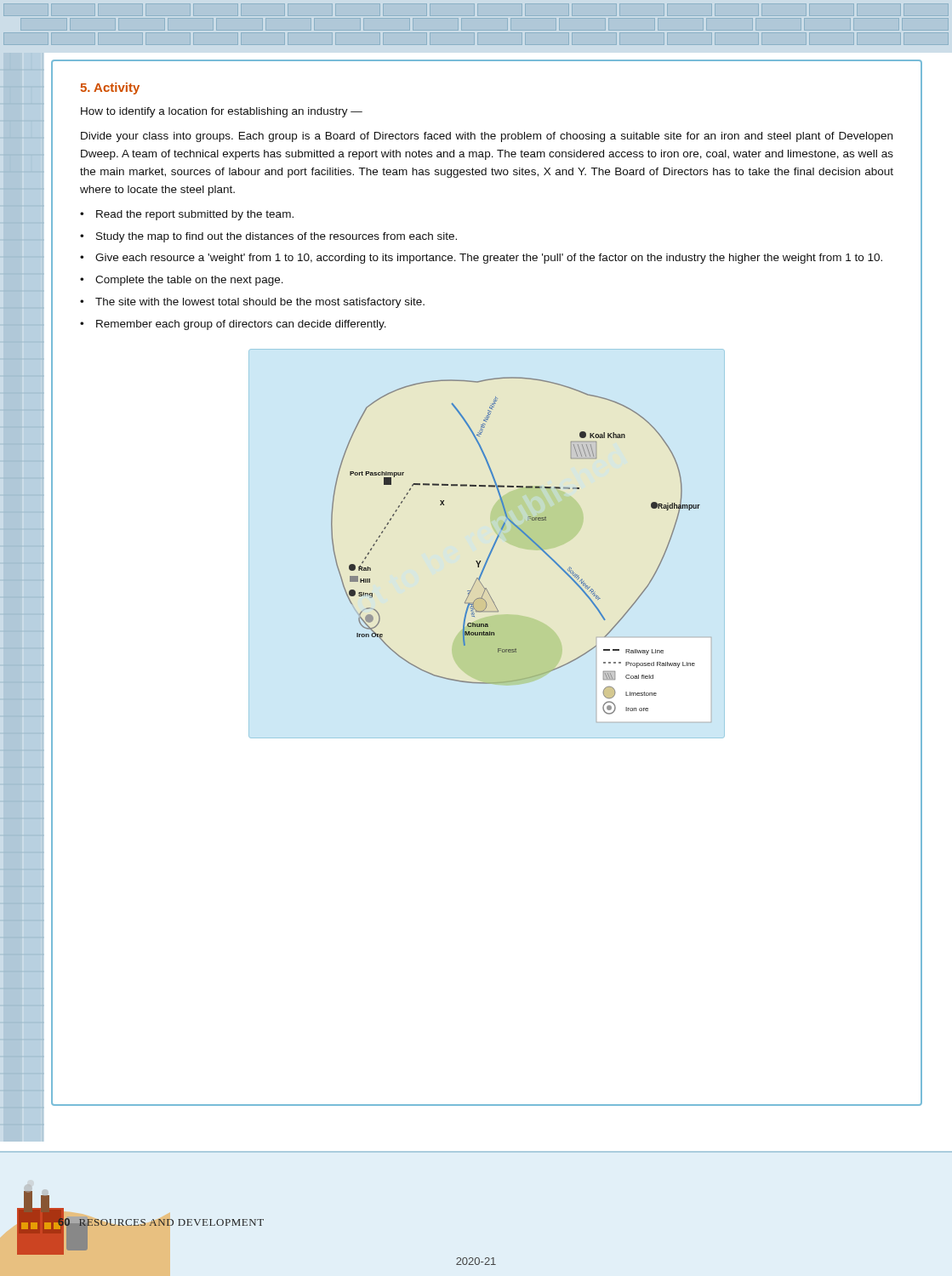The height and width of the screenshot is (1276, 952).
Task: Click where it says "Complete the table on the next page."
Action: pos(182,281)
